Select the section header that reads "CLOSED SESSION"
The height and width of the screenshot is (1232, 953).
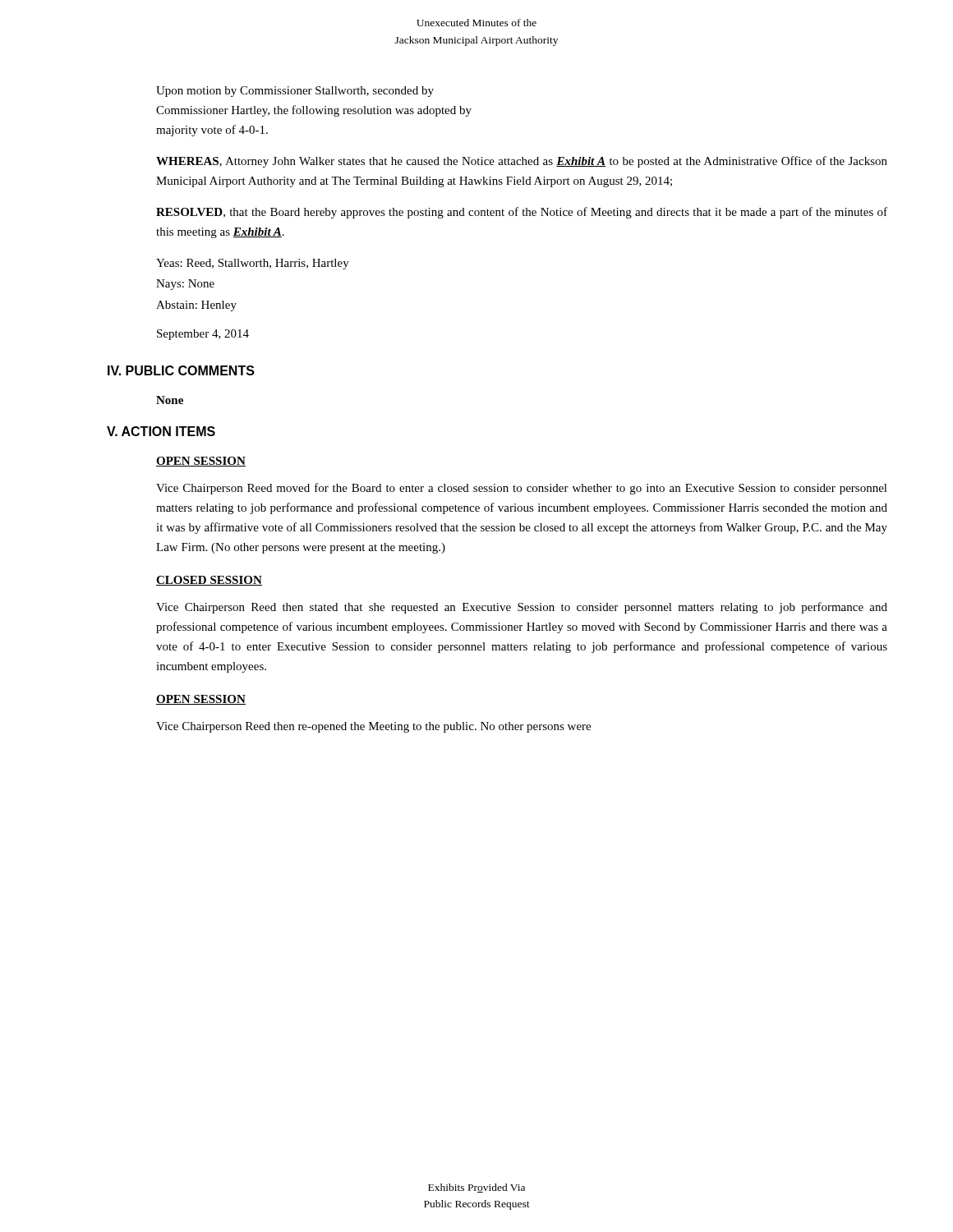coord(209,580)
